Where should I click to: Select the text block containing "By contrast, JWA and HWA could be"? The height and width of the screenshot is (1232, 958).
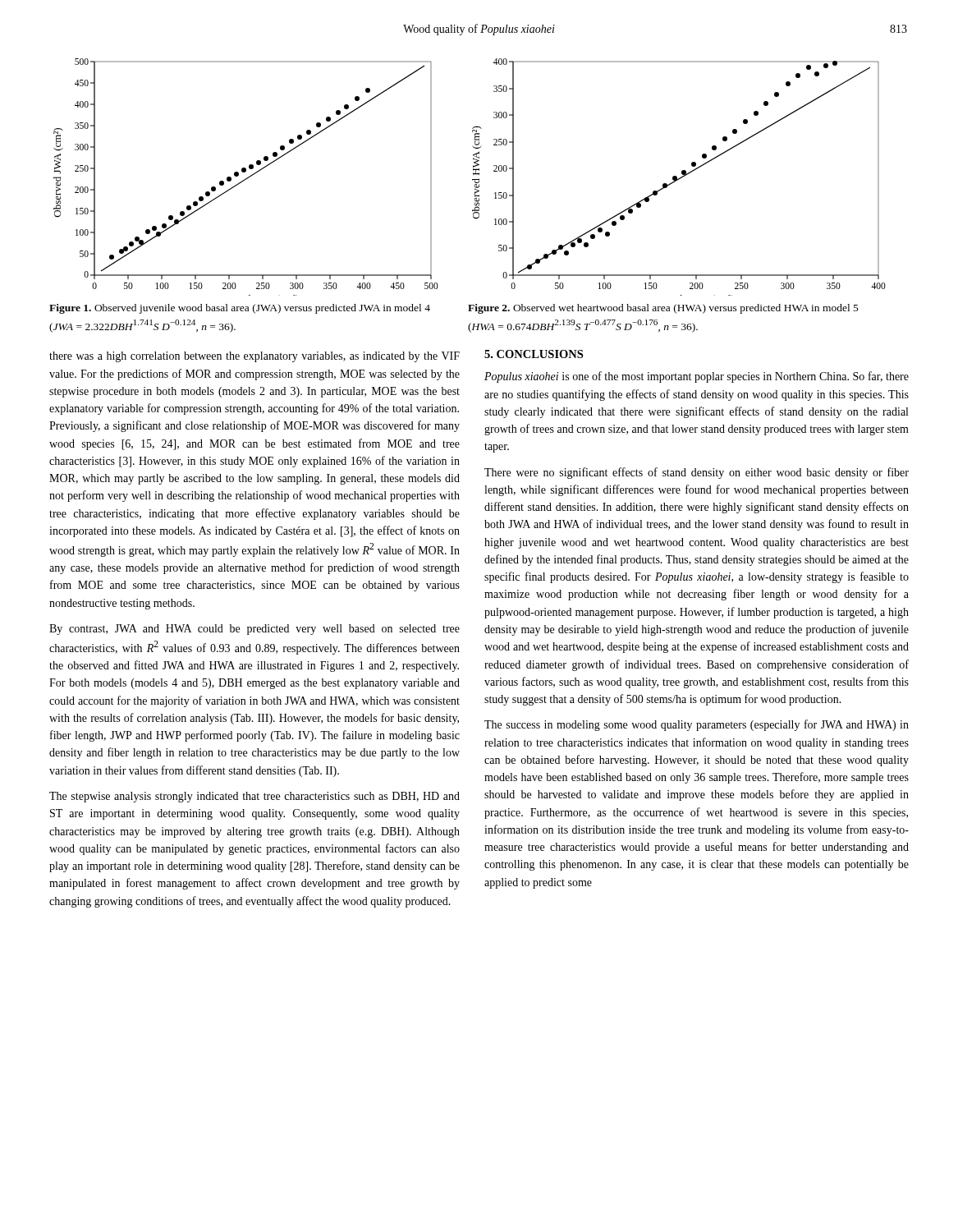click(254, 700)
